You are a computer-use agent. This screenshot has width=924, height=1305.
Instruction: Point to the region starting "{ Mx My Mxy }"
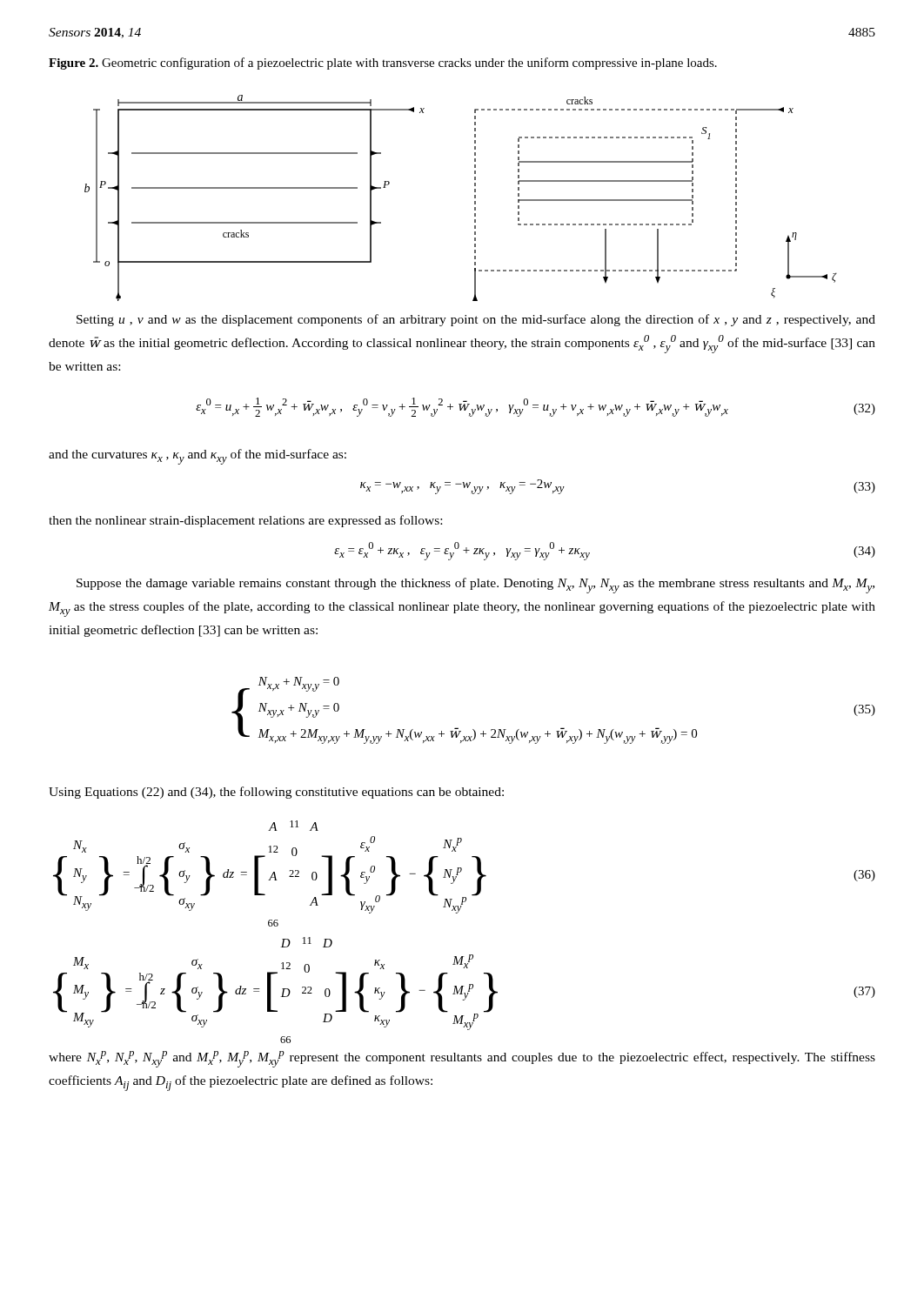[462, 991]
